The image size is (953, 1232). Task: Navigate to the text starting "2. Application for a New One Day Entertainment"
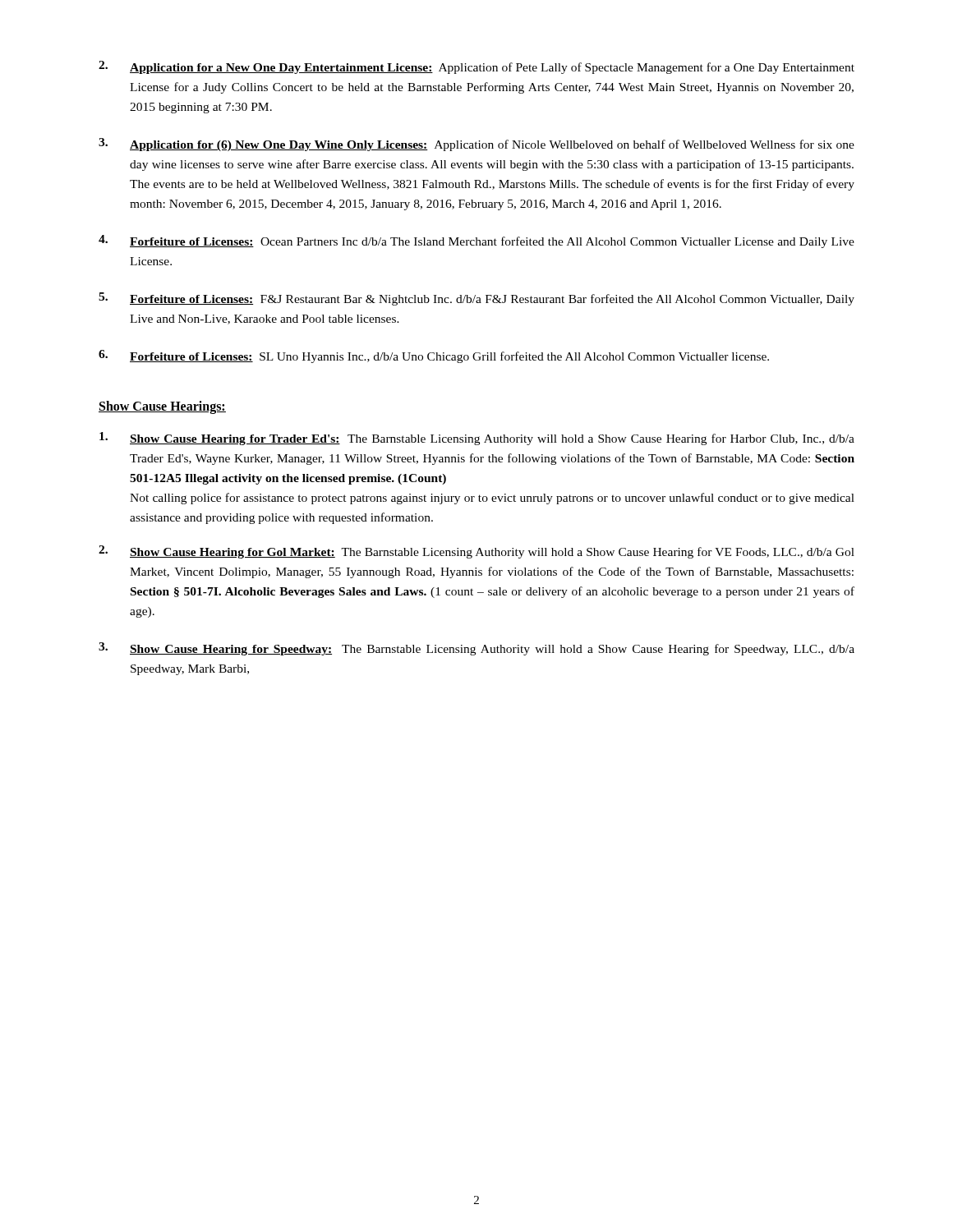pos(476,87)
